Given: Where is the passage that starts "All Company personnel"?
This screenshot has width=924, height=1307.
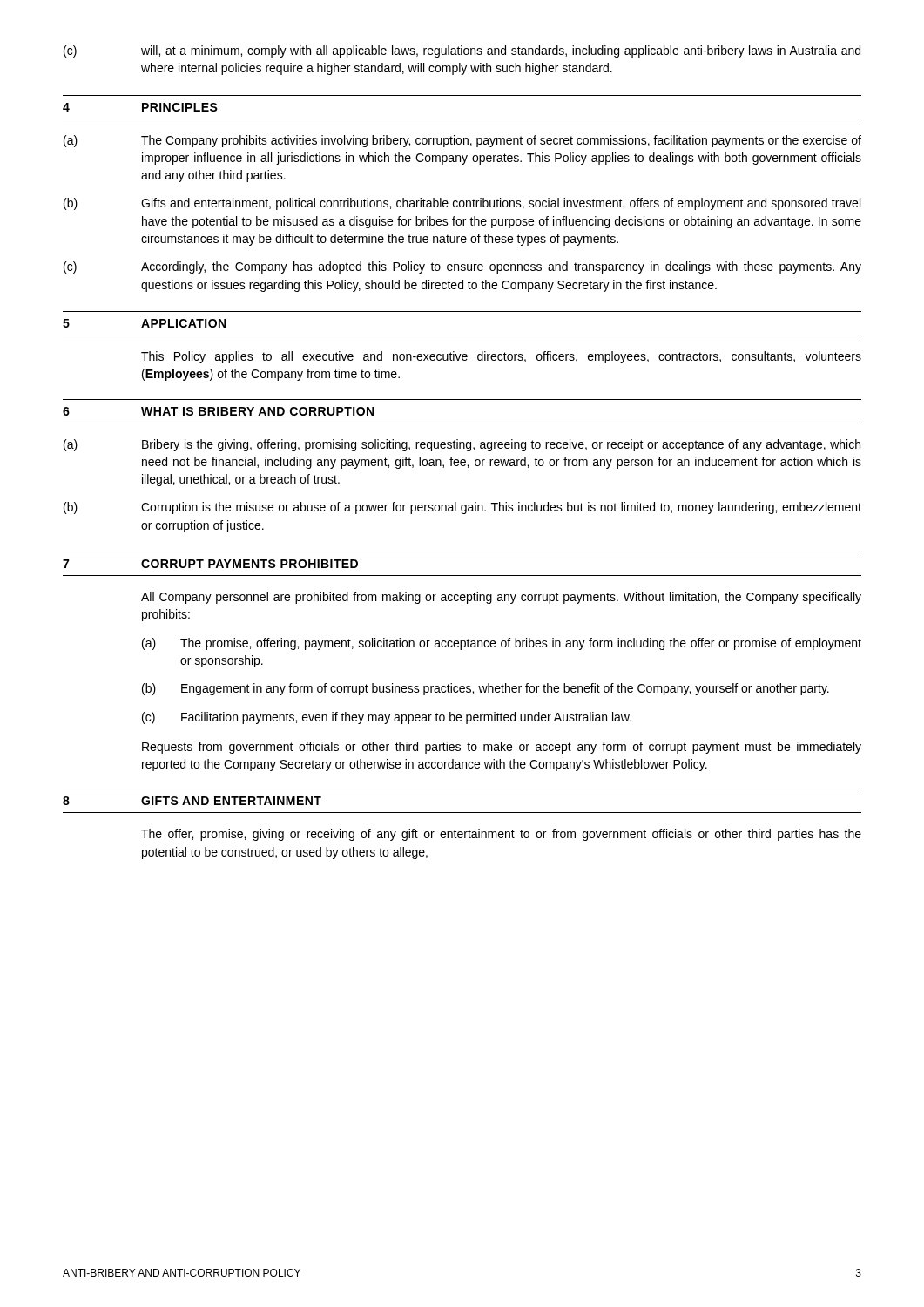Looking at the screenshot, I should [x=501, y=606].
